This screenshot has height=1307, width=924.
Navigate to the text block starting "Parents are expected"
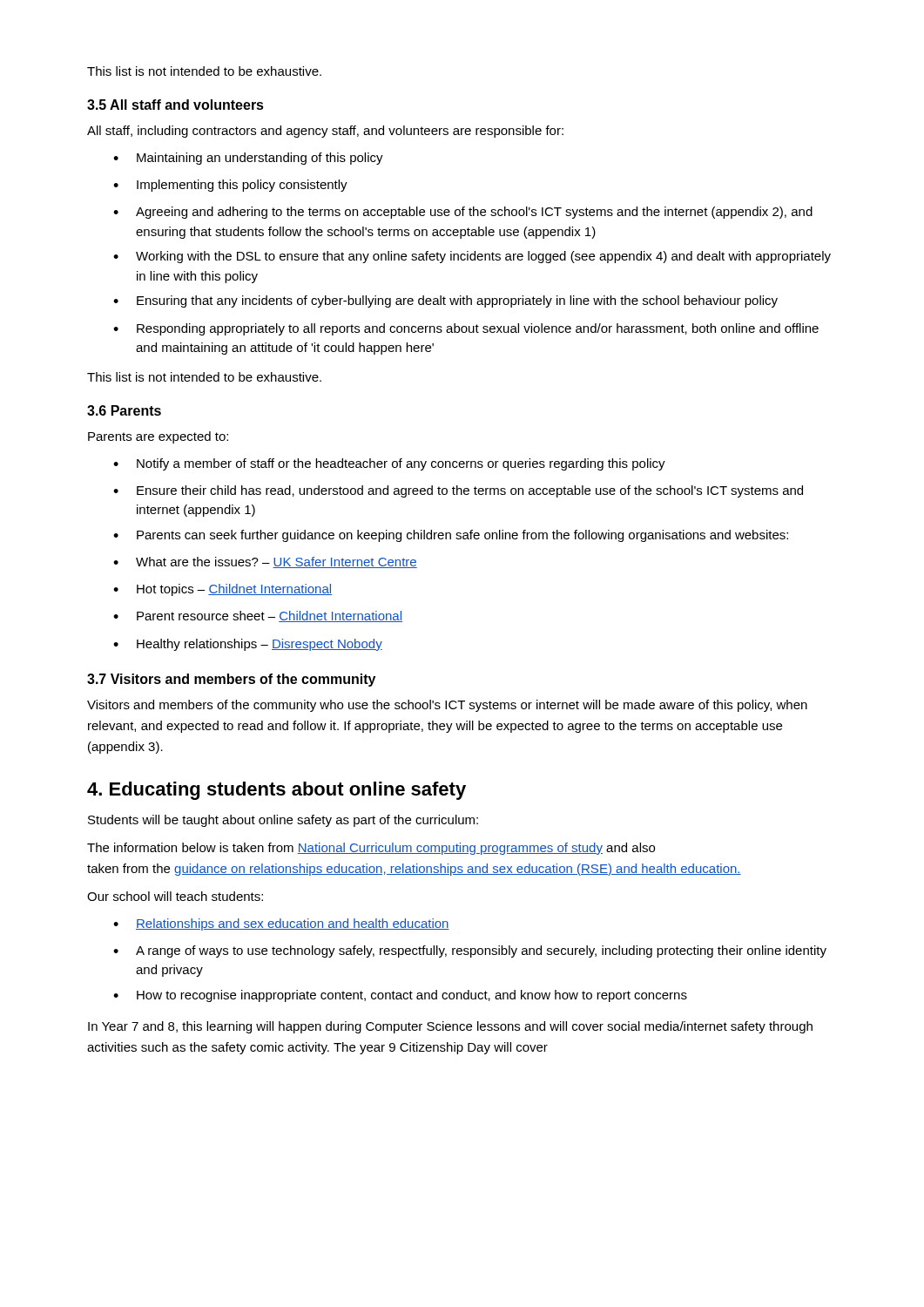tap(158, 436)
